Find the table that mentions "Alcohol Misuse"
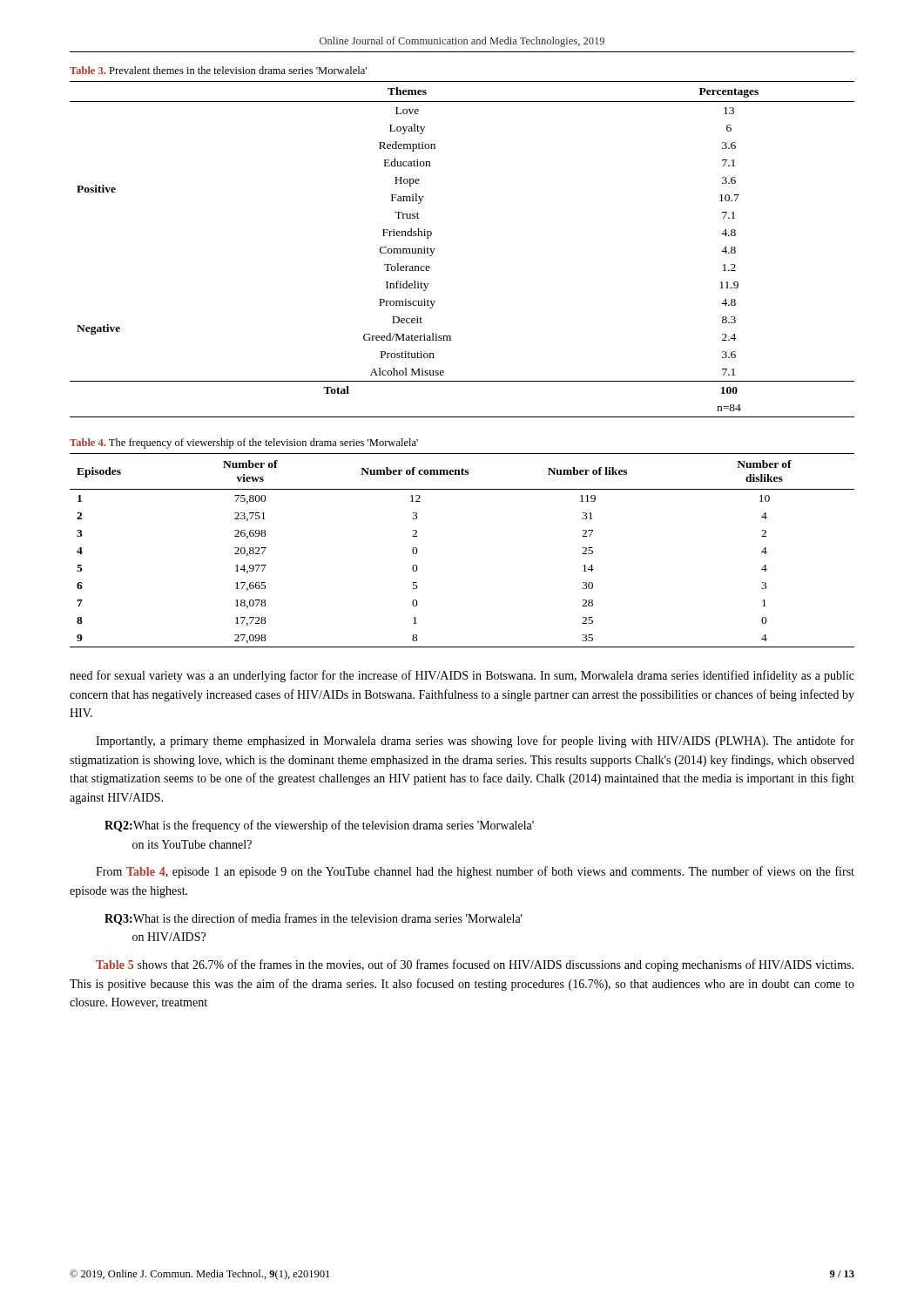The image size is (924, 1307). (462, 249)
